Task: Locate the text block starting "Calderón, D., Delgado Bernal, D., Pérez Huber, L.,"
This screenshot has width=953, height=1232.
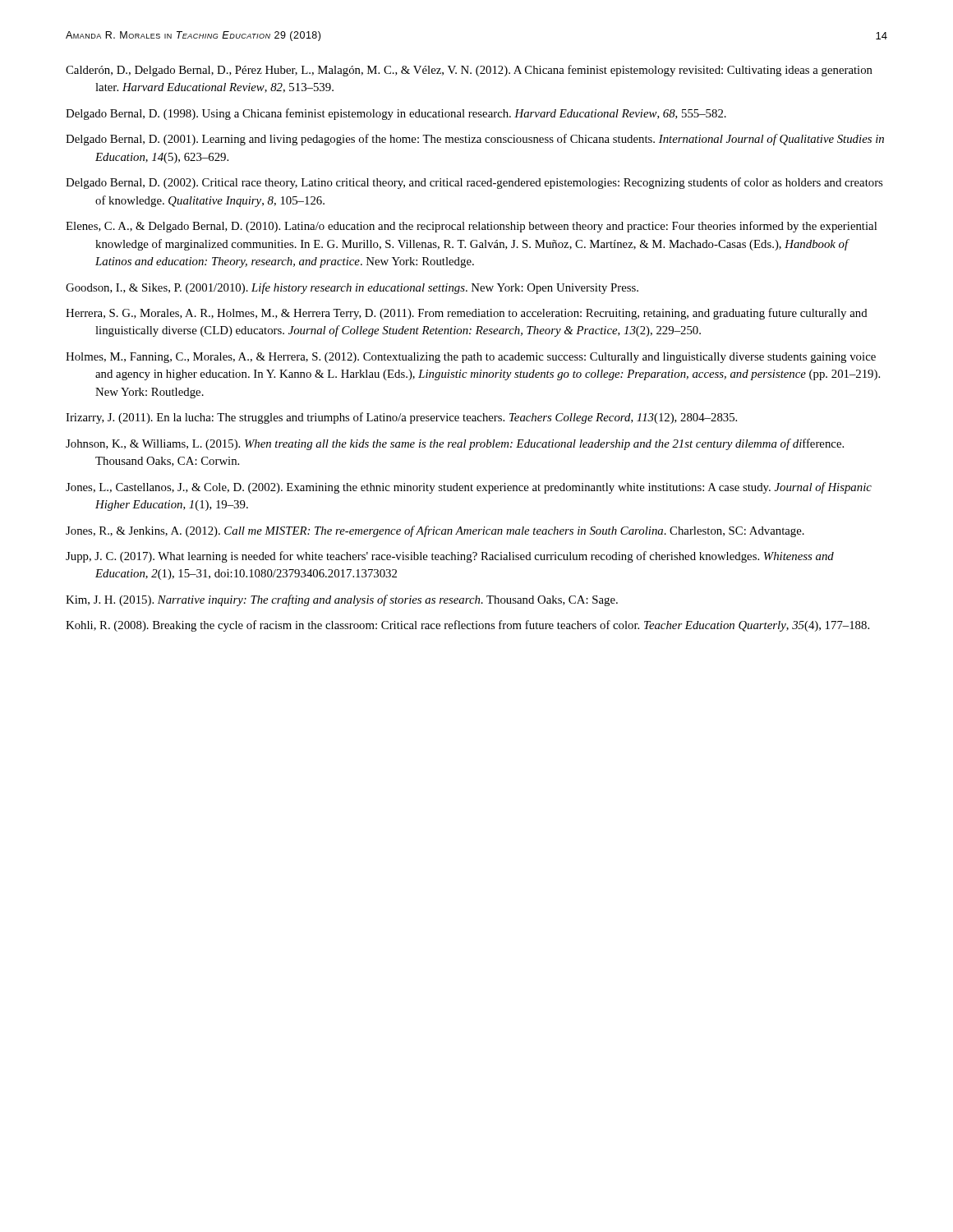Action: click(469, 79)
